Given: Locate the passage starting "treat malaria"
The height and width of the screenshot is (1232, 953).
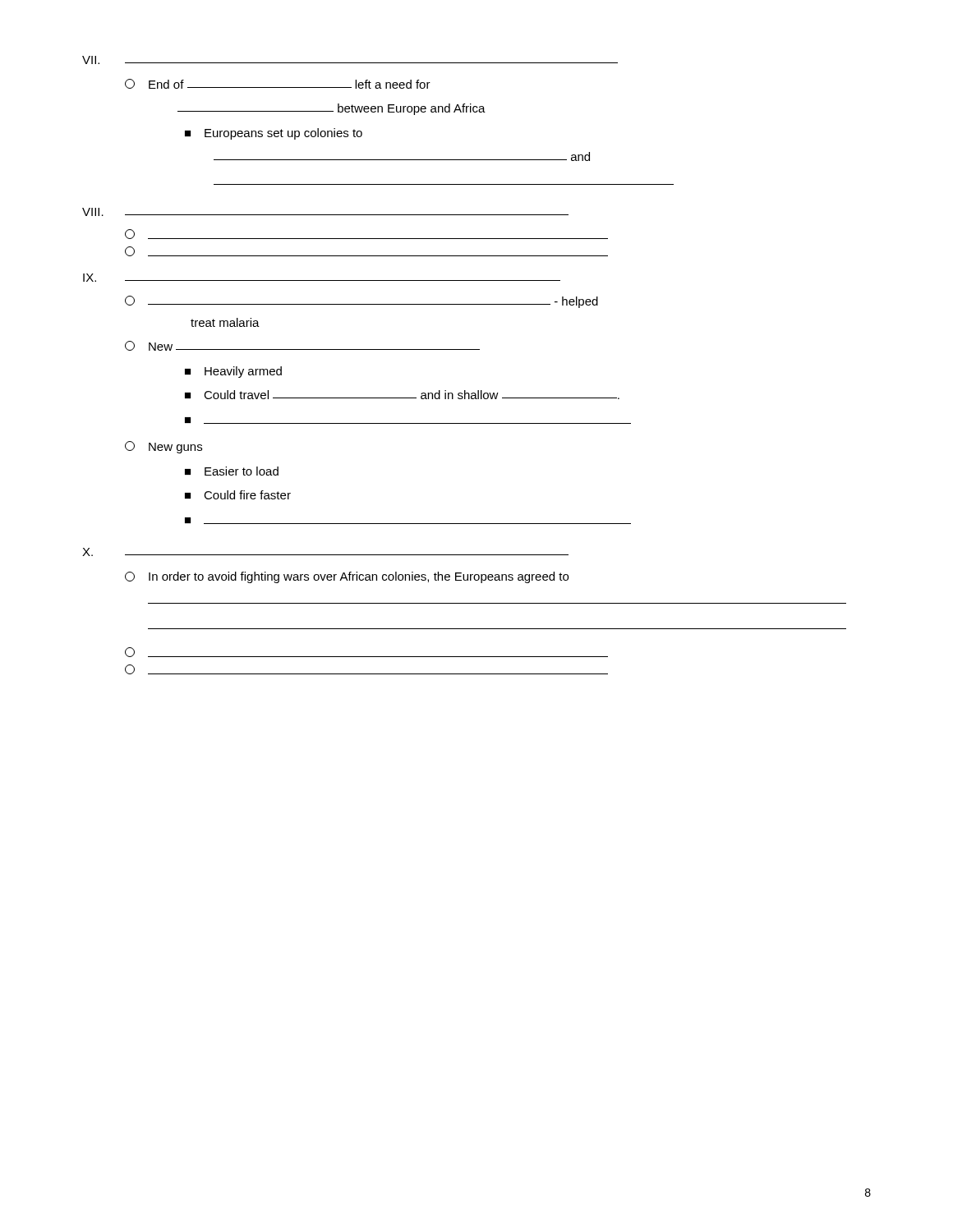Looking at the screenshot, I should point(225,322).
